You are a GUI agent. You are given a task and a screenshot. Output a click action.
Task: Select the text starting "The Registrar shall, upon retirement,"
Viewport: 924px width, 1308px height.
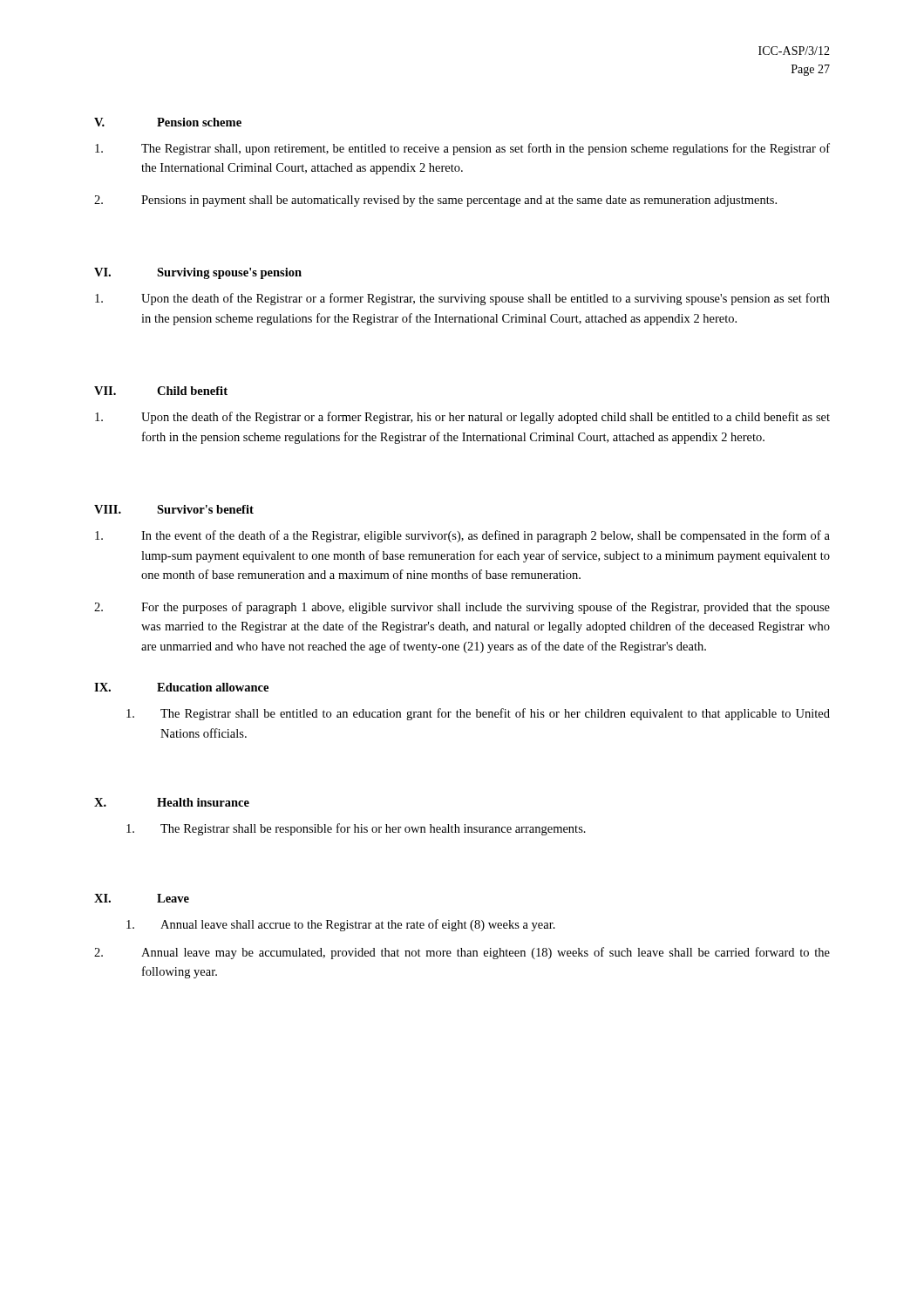point(462,158)
